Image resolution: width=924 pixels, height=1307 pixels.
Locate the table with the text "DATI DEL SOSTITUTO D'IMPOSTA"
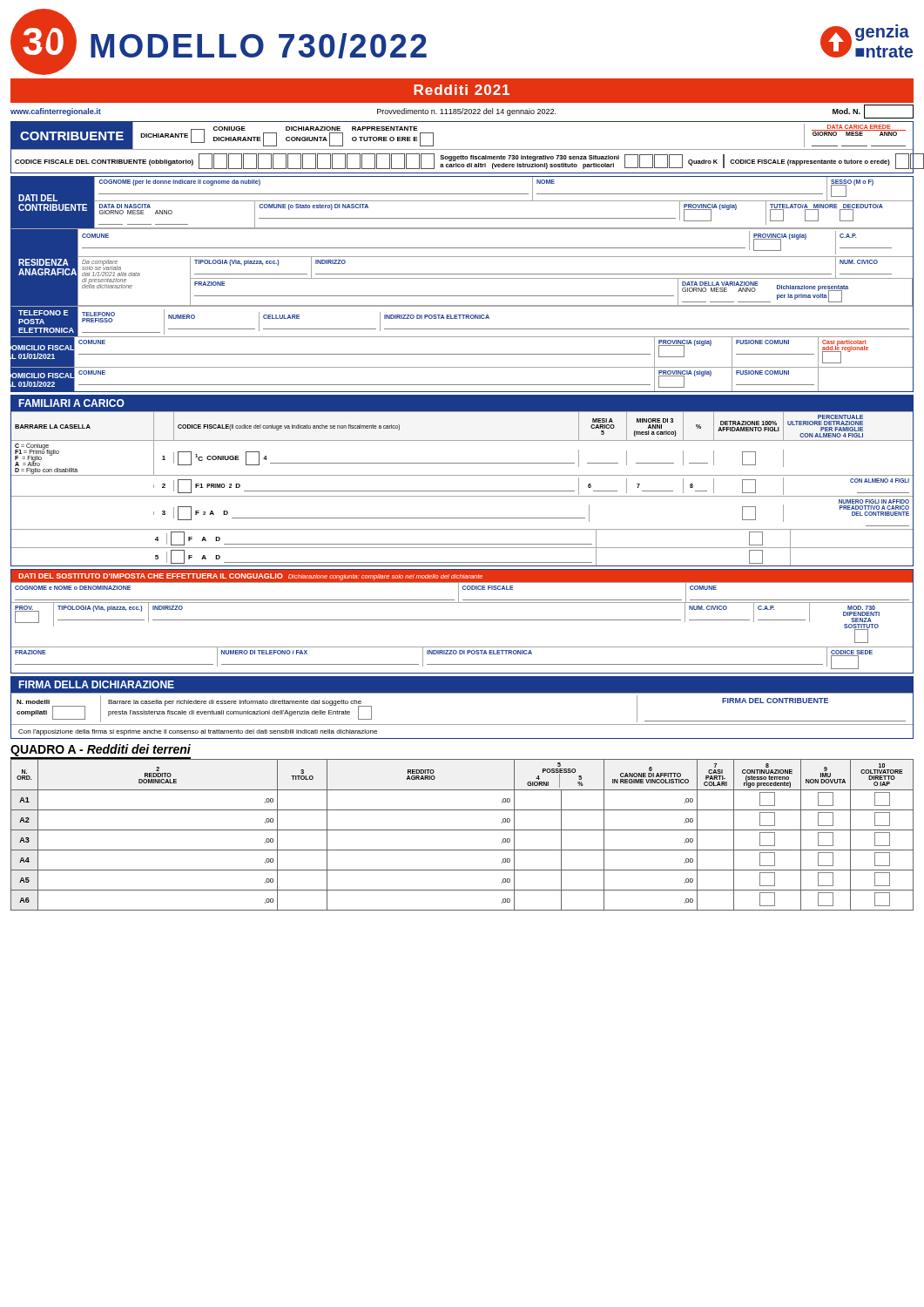462,621
